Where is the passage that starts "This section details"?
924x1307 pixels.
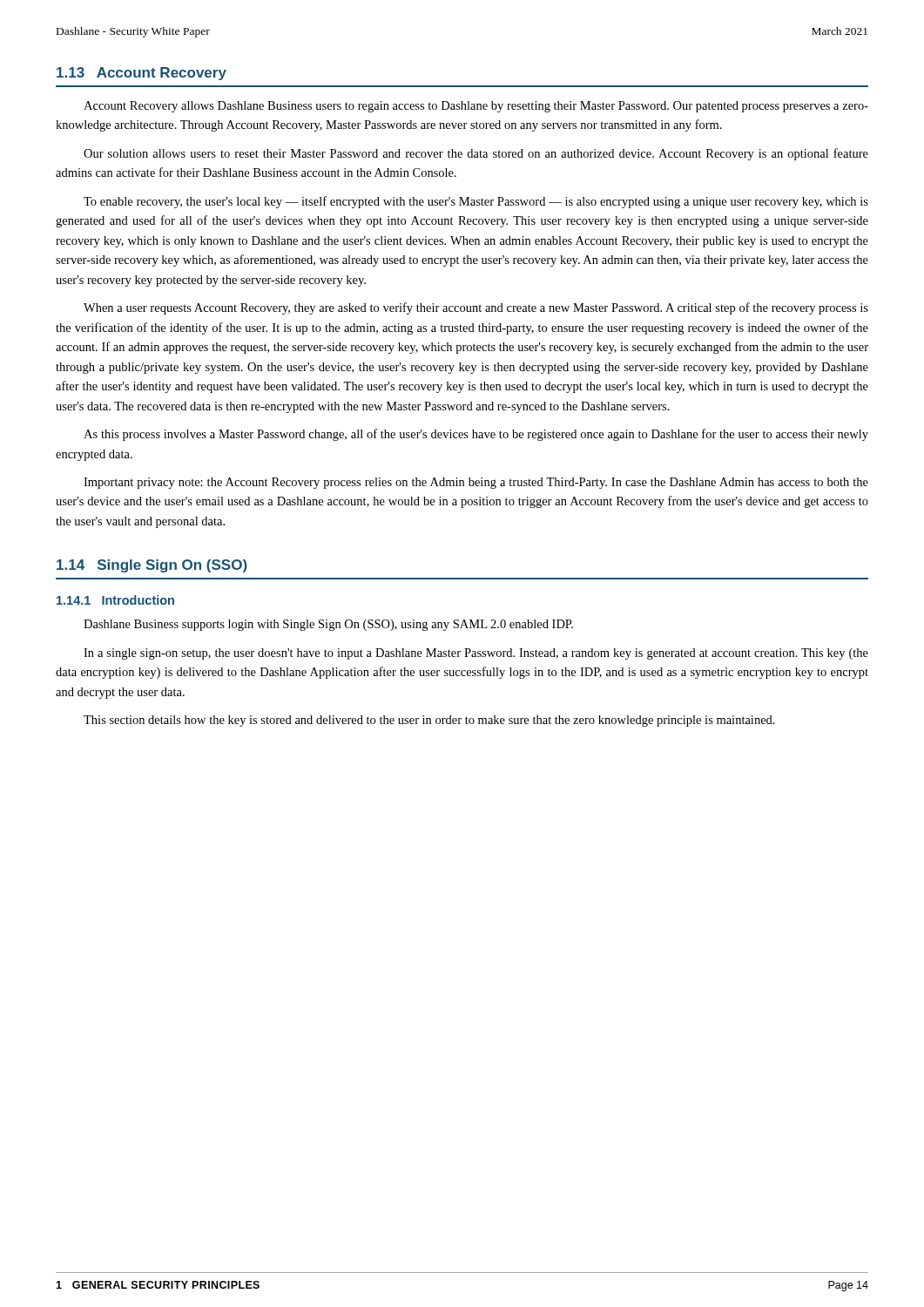pos(430,720)
